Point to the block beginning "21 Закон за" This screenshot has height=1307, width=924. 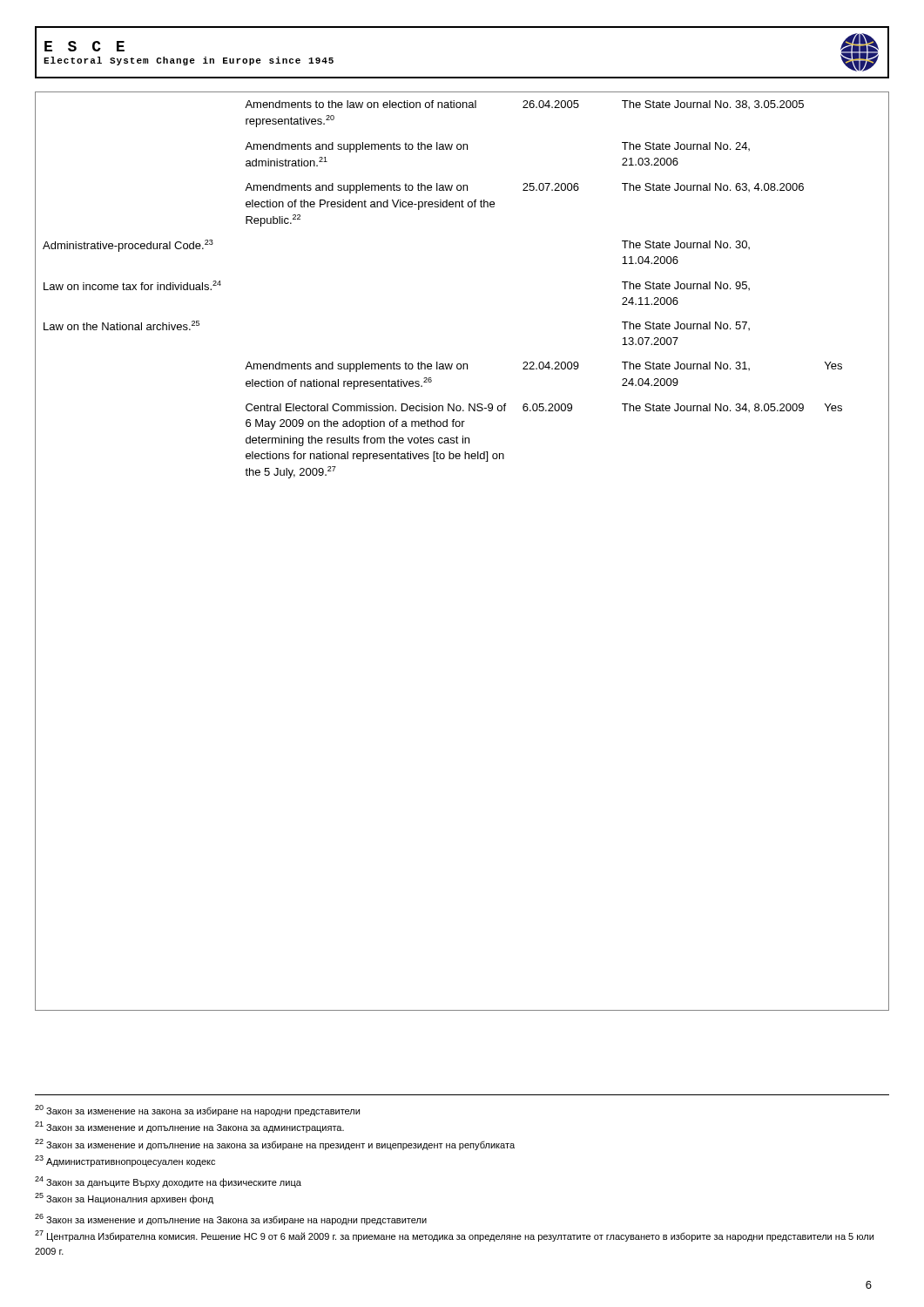(x=190, y=1126)
